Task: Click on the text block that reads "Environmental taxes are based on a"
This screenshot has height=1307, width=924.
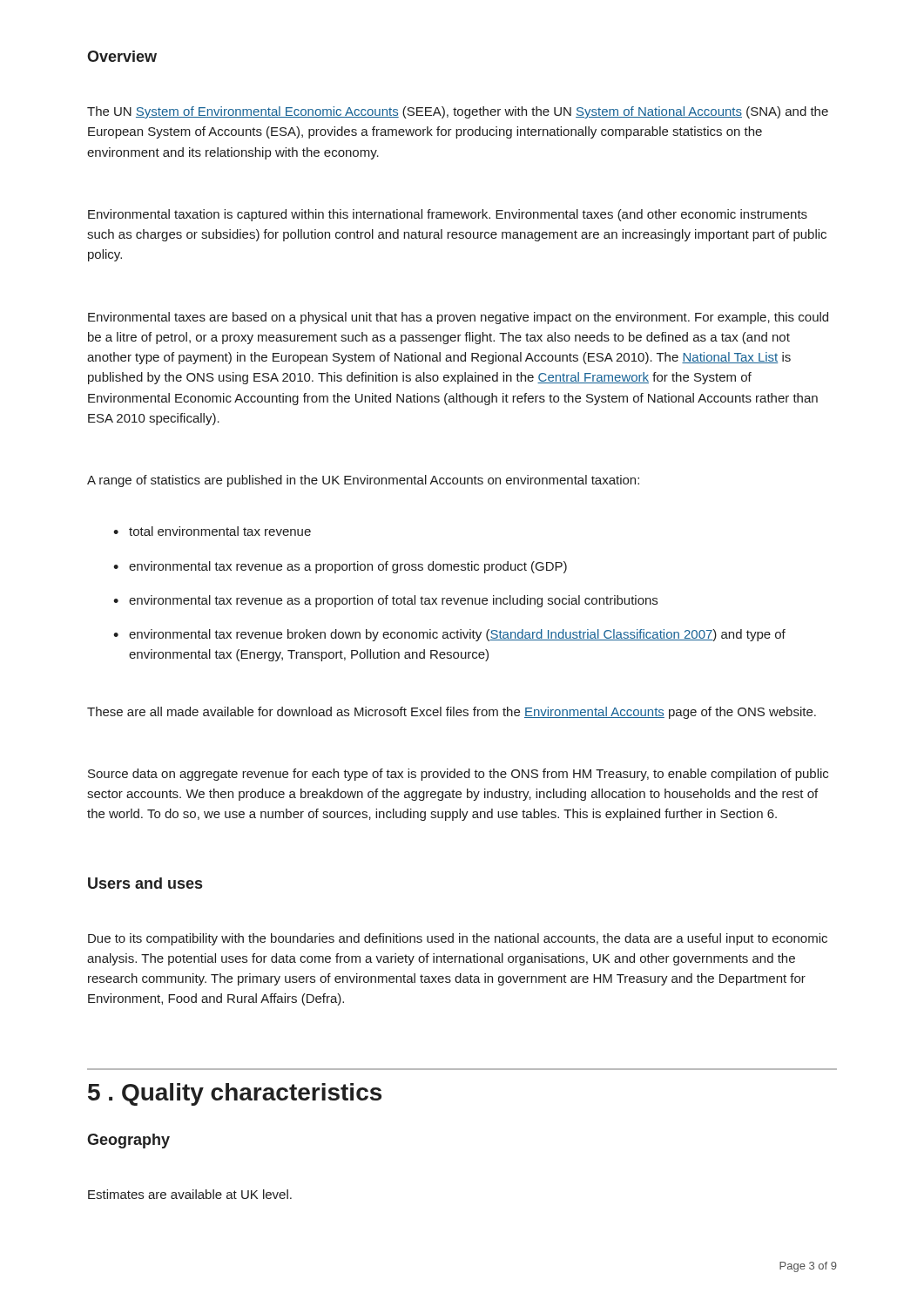Action: coord(458,367)
